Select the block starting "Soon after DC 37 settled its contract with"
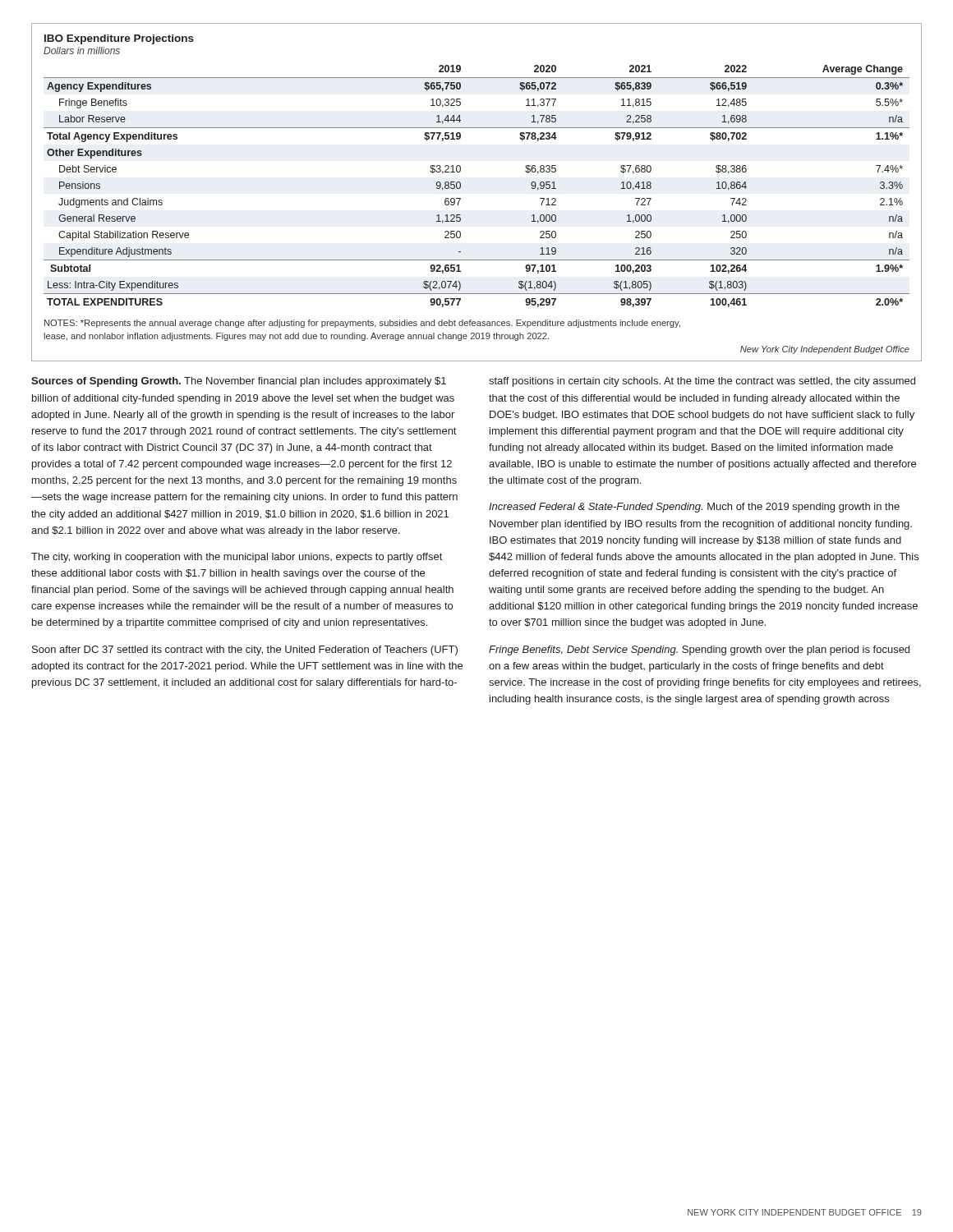Viewport: 953px width, 1232px height. coord(248,666)
